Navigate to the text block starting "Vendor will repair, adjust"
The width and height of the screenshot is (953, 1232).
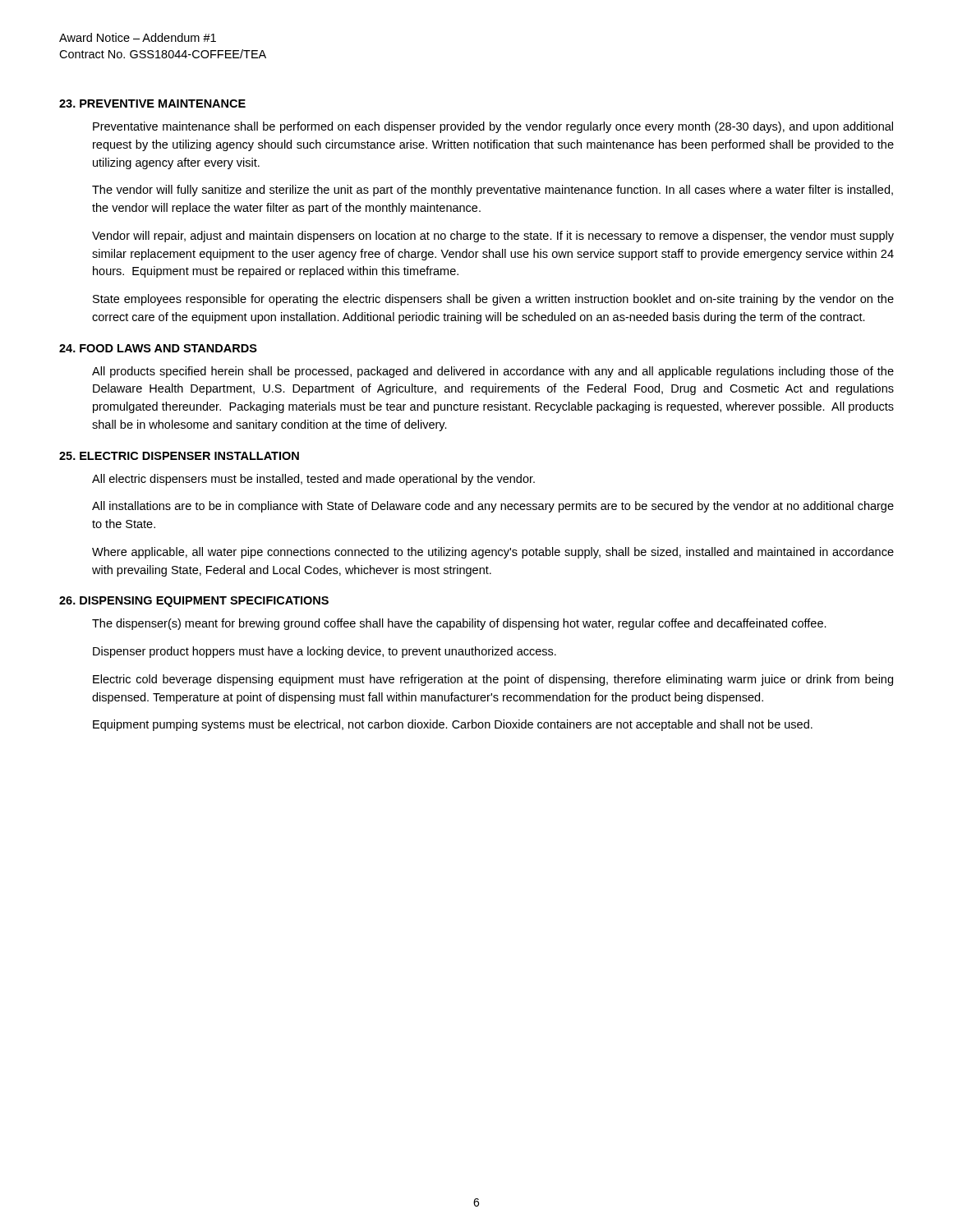tap(493, 253)
